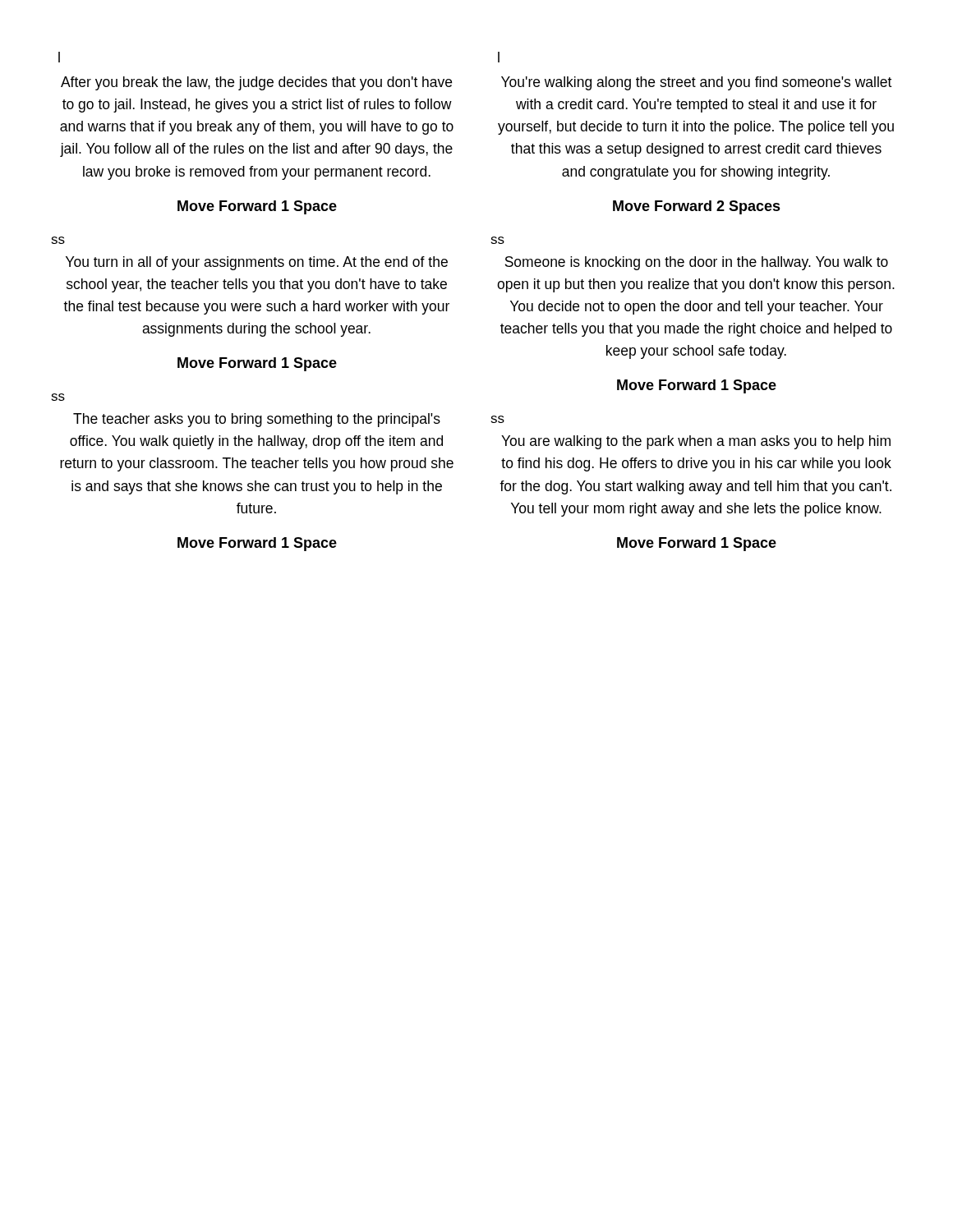
Task: Select the text block that reads "You are walking to the park when"
Action: [x=696, y=475]
